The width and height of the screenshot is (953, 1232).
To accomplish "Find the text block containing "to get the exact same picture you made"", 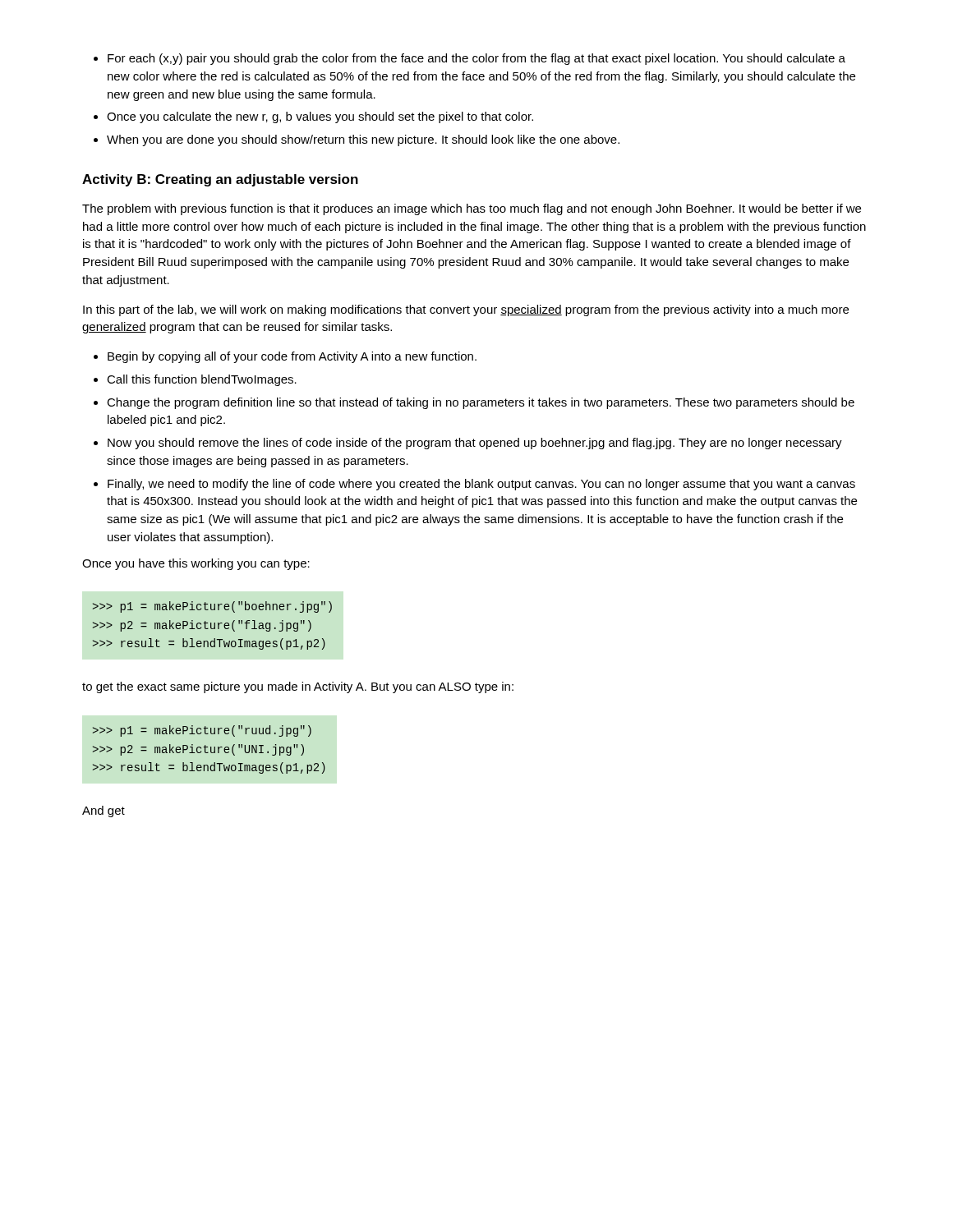I will click(298, 687).
